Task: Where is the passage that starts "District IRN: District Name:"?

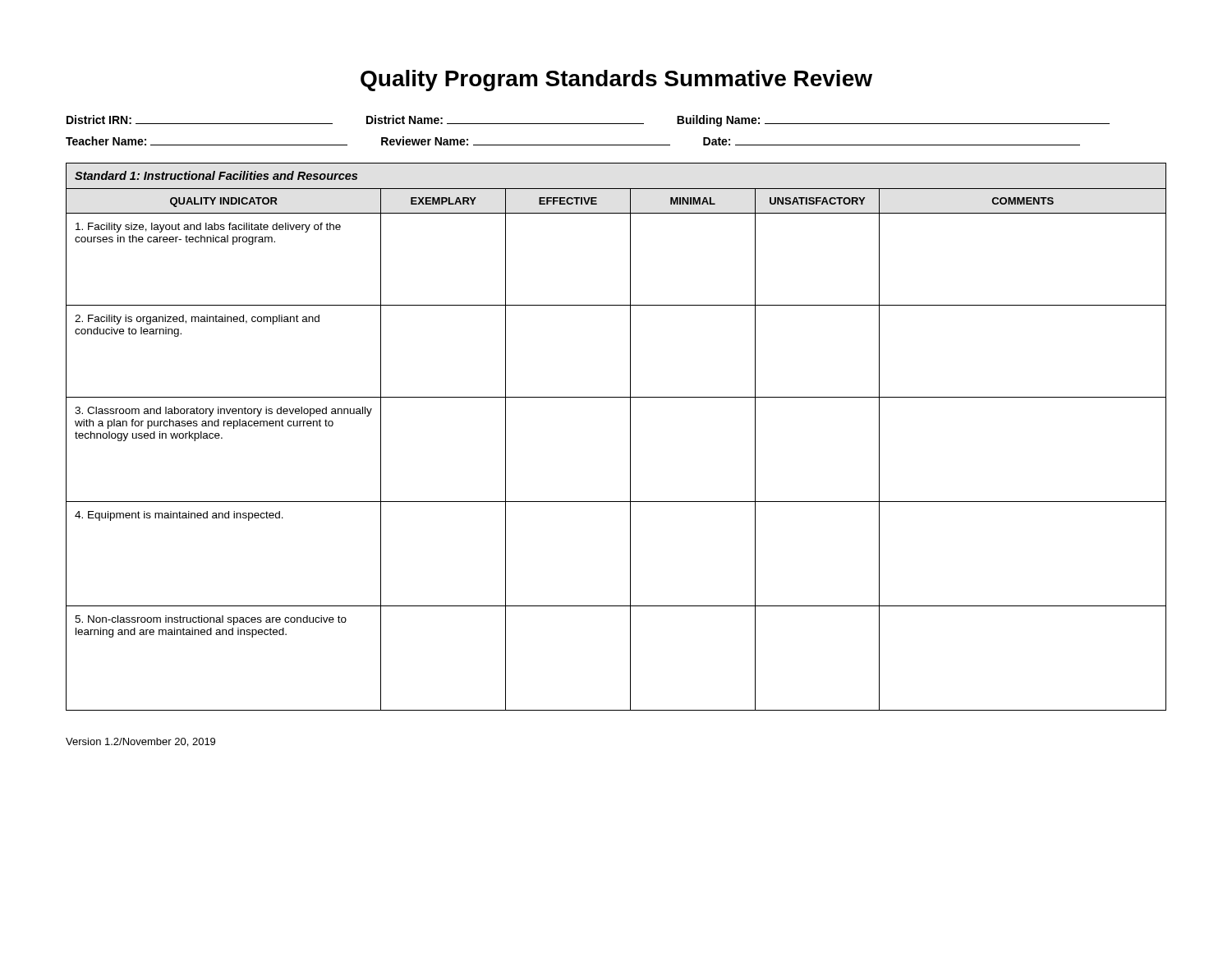Action: [616, 129]
